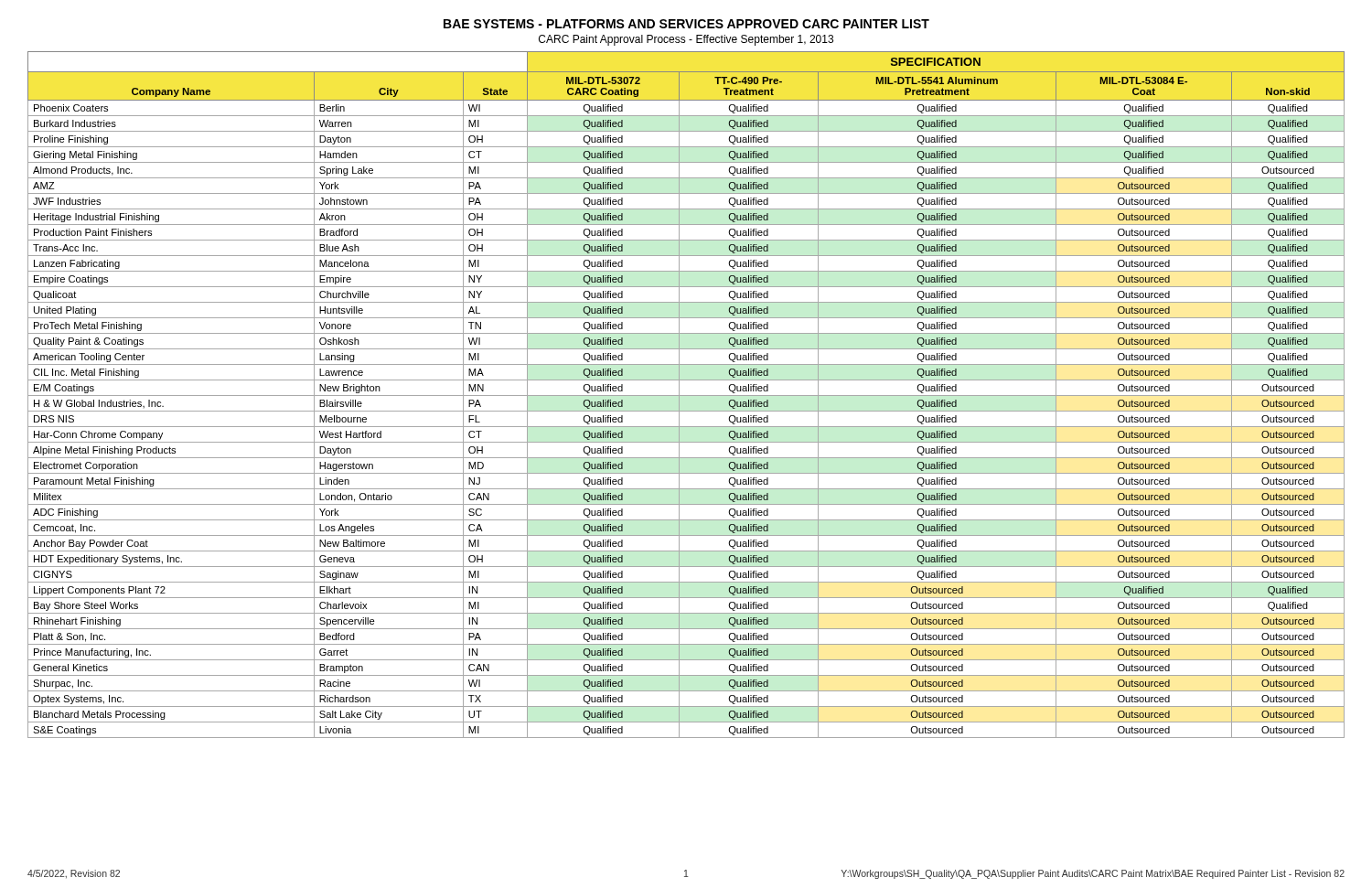Find the text block starting "BAE SYSTEMS - PLATFORMS AND"
Screen dimensions: 888x1372
[x=686, y=24]
